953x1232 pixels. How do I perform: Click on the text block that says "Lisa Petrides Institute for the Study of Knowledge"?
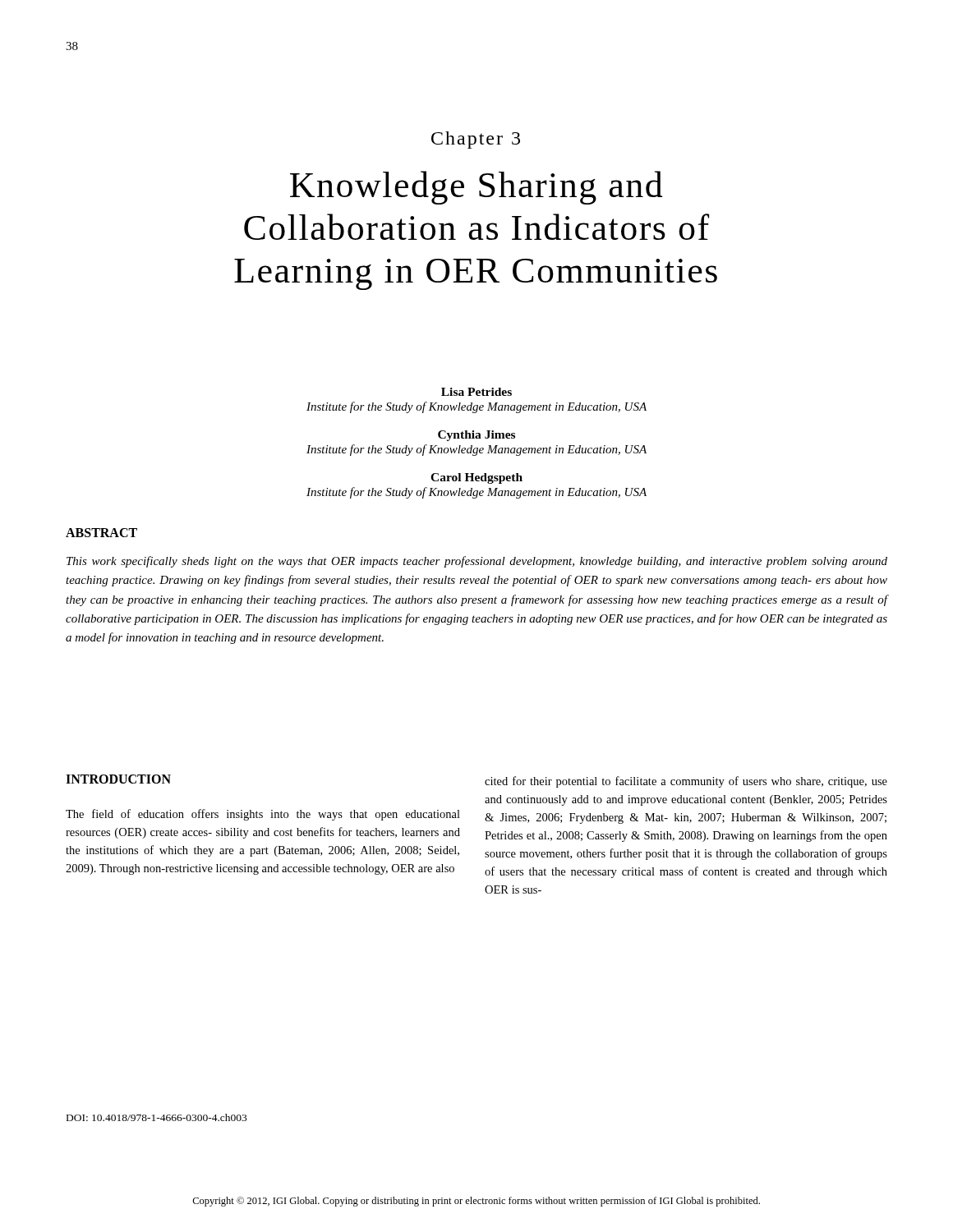[x=476, y=442]
